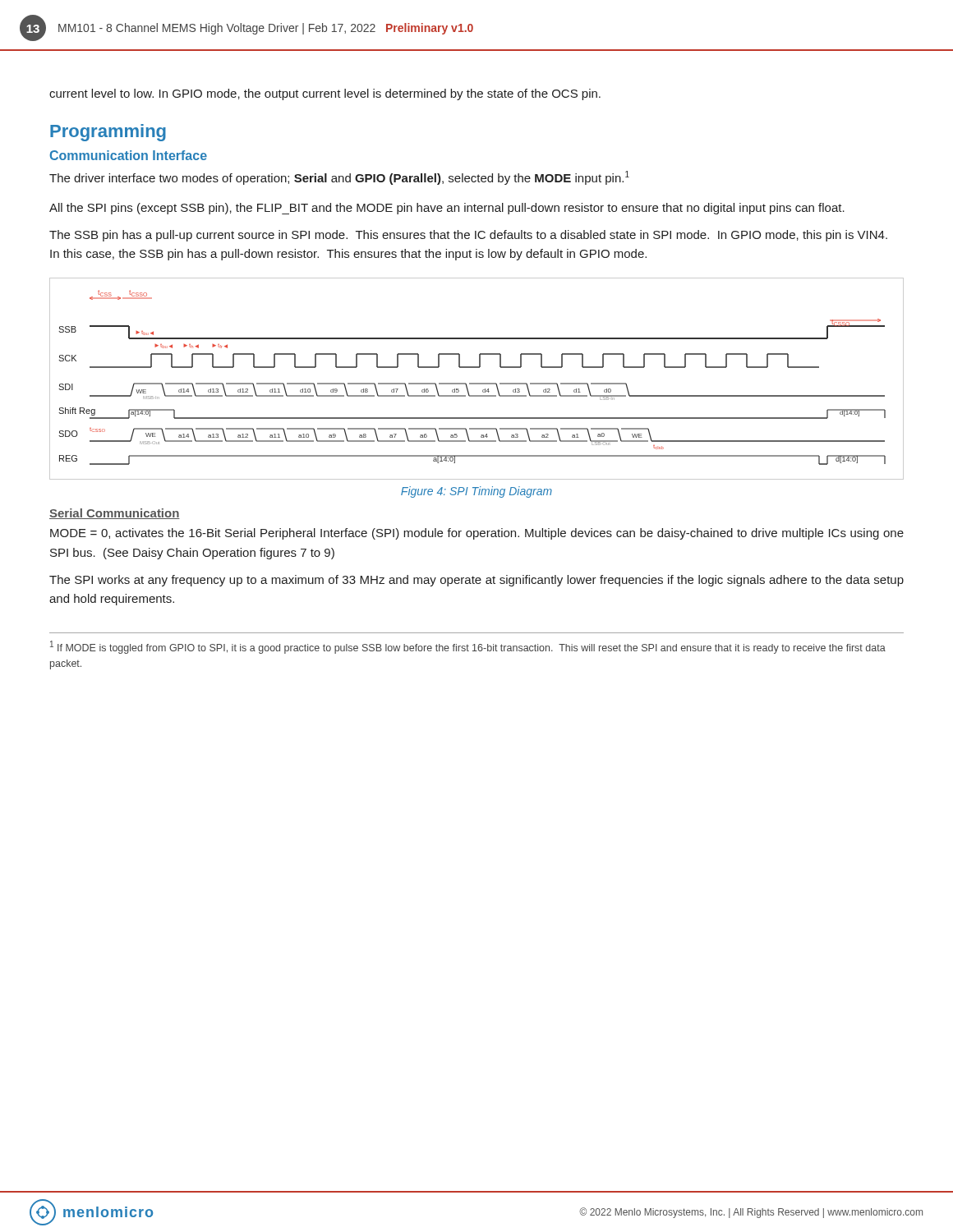This screenshot has height=1232, width=953.
Task: Find the engineering diagram
Action: 476,379
